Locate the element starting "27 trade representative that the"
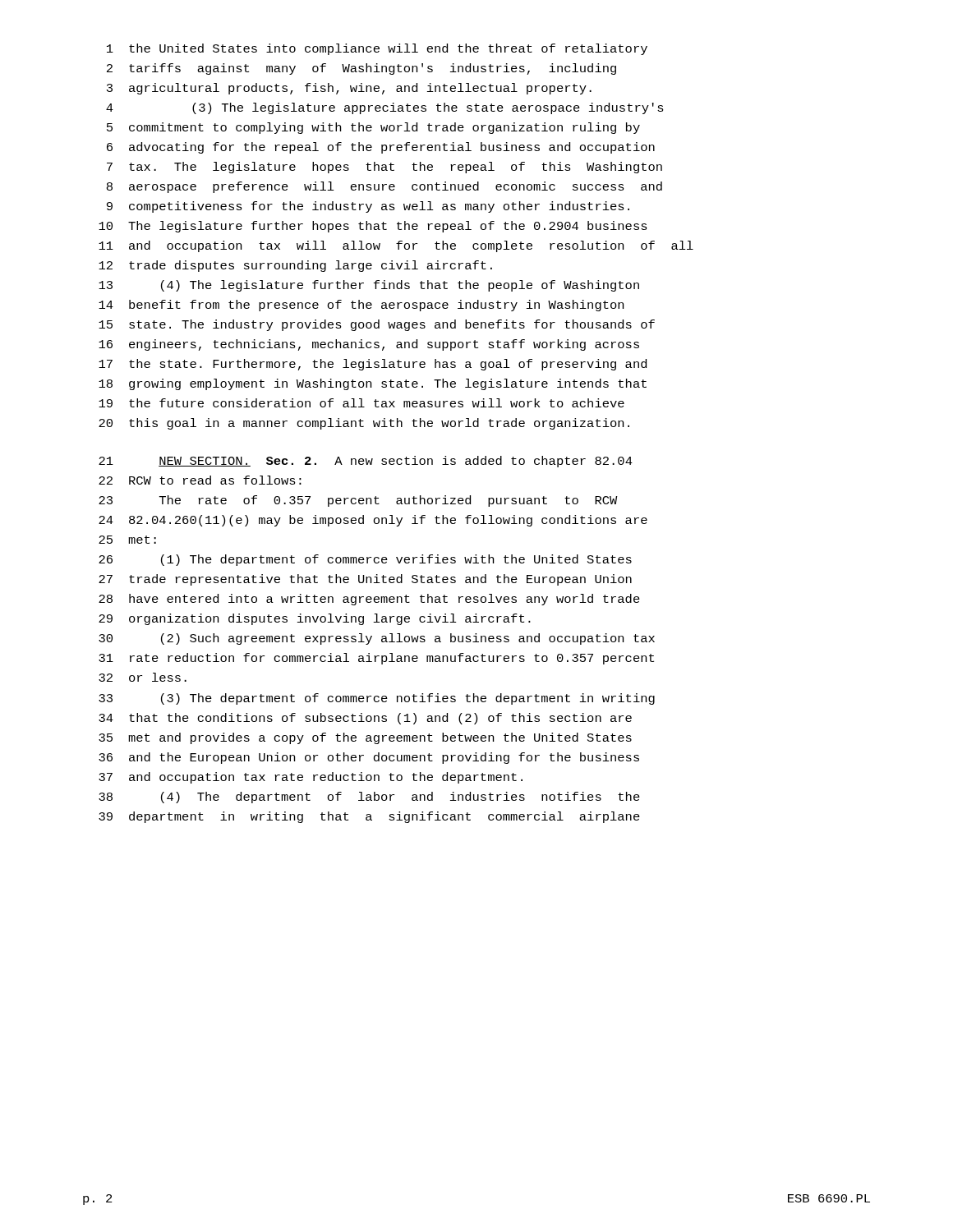 point(476,580)
